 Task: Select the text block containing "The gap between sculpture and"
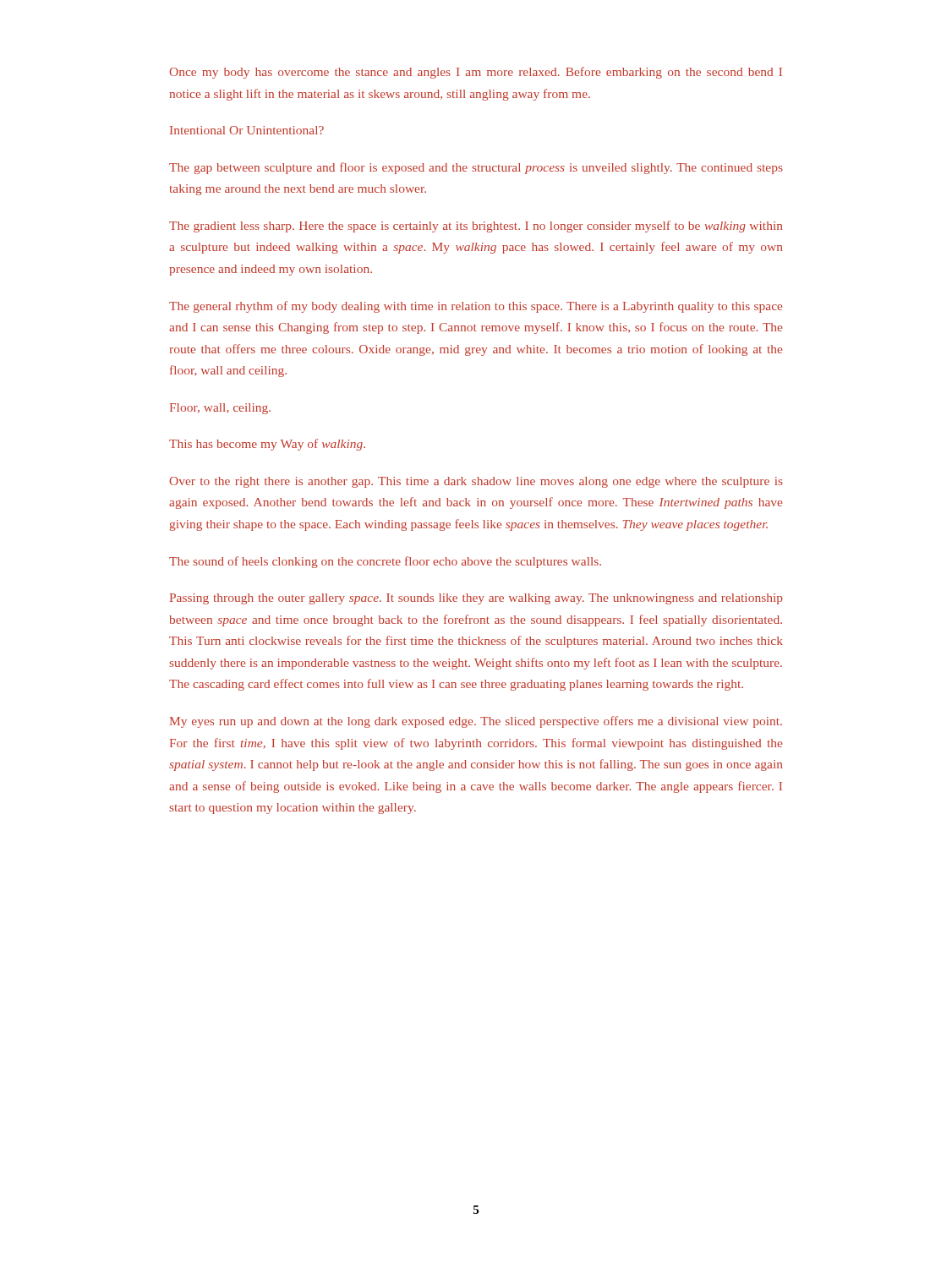point(476,178)
